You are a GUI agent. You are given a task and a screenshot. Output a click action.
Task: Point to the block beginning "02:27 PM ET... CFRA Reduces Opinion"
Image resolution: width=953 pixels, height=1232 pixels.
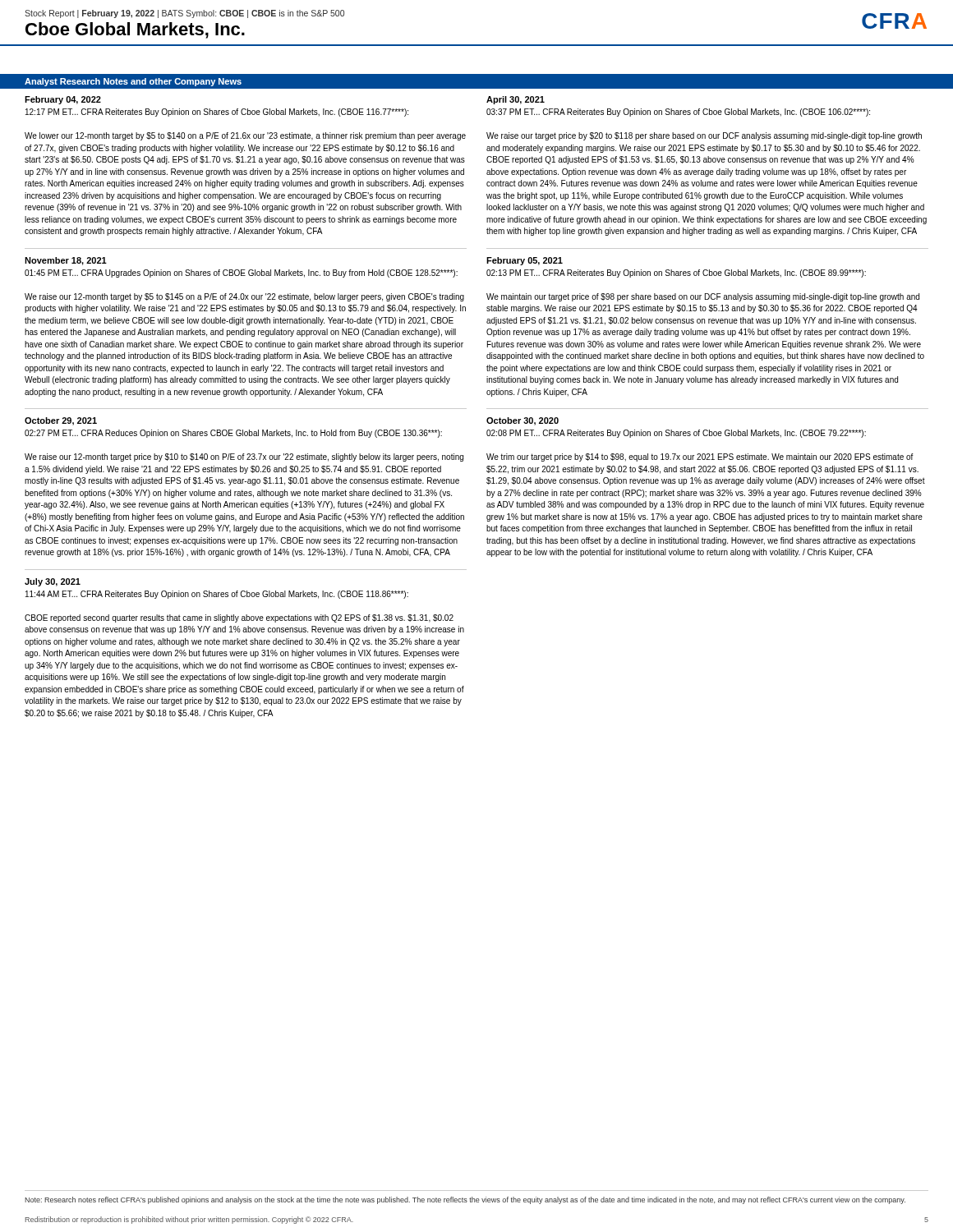tap(245, 493)
